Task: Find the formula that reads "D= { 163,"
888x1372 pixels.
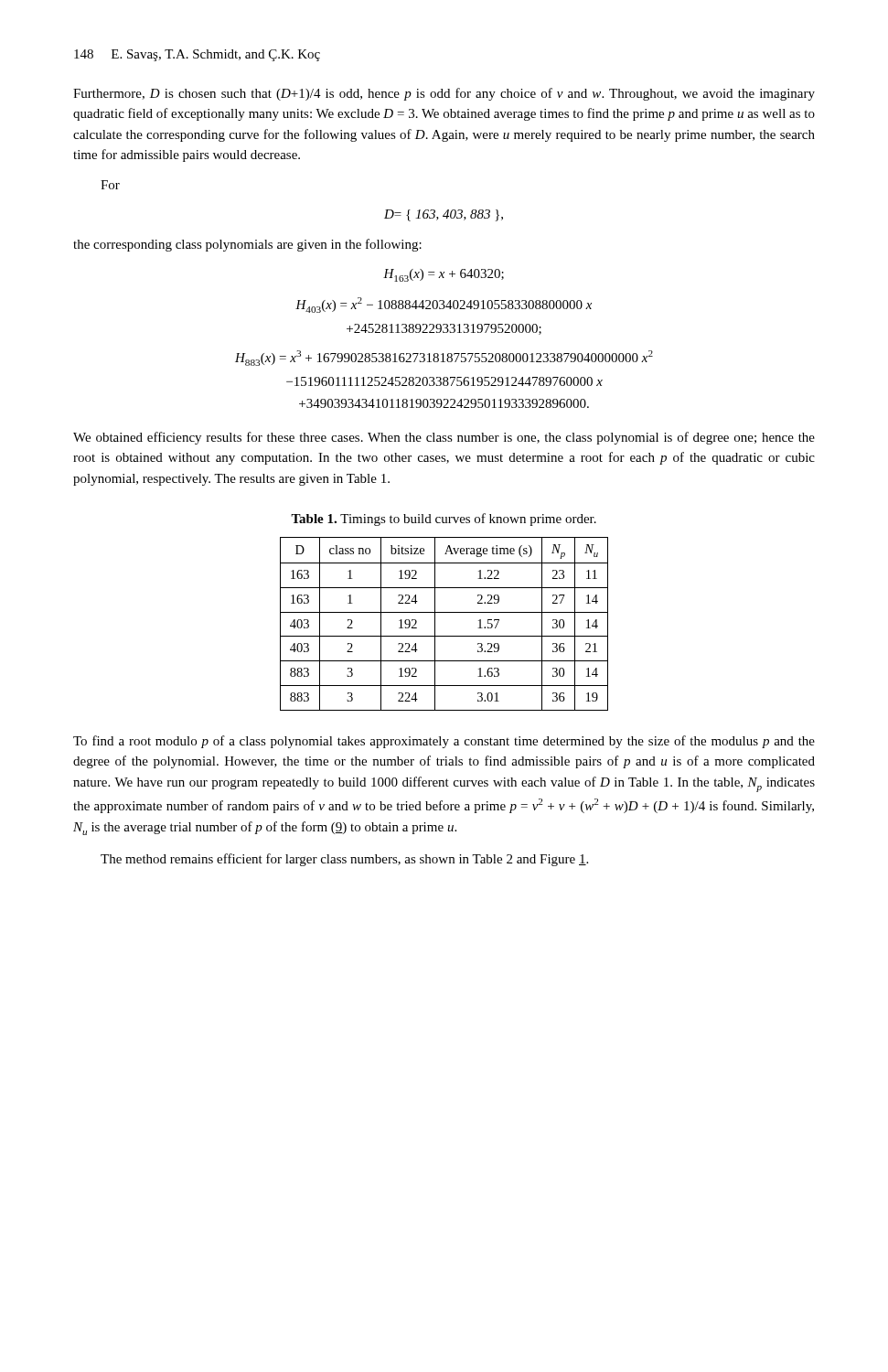Action: (x=444, y=214)
